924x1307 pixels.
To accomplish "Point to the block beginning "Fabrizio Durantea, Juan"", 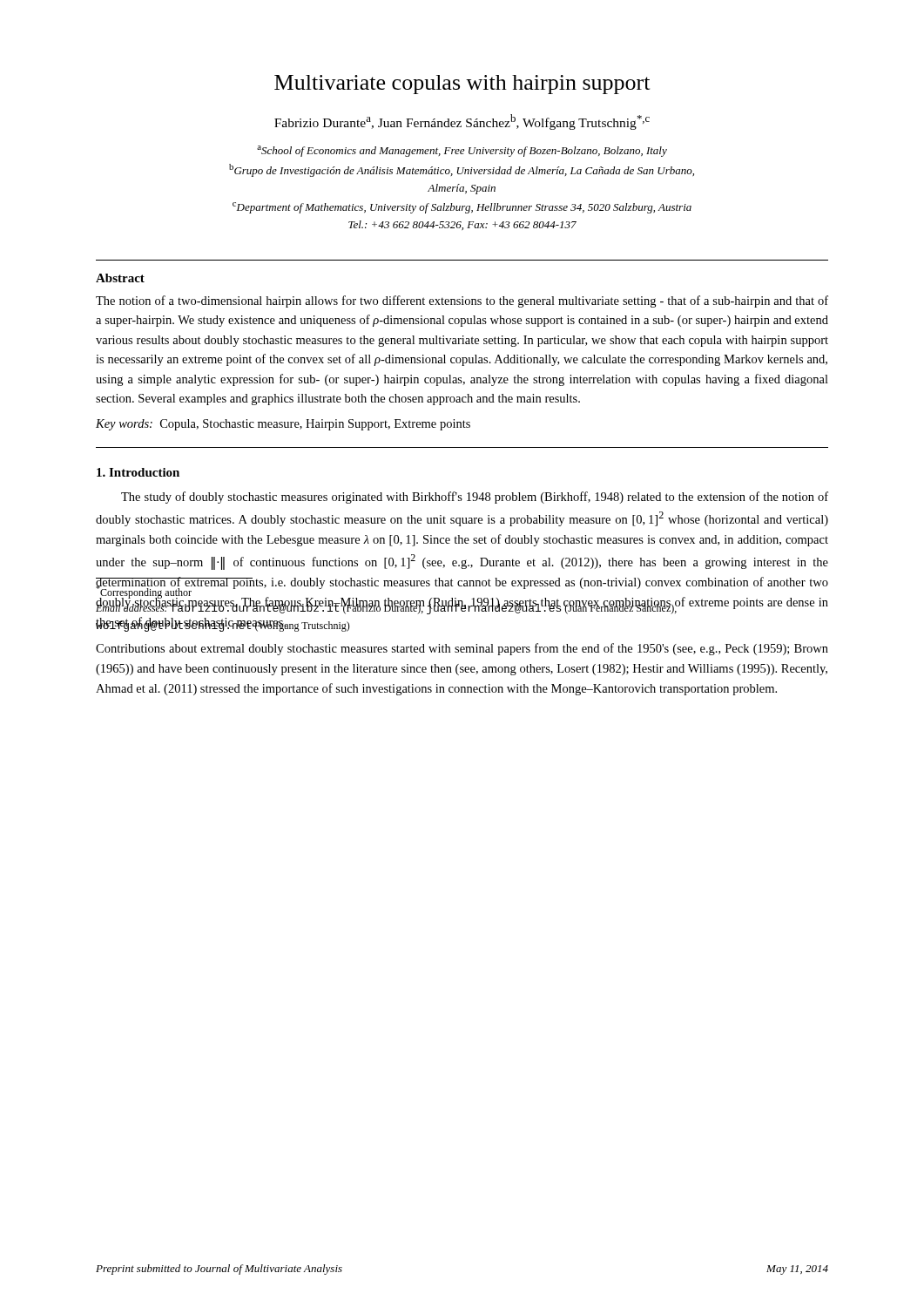I will (x=462, y=121).
